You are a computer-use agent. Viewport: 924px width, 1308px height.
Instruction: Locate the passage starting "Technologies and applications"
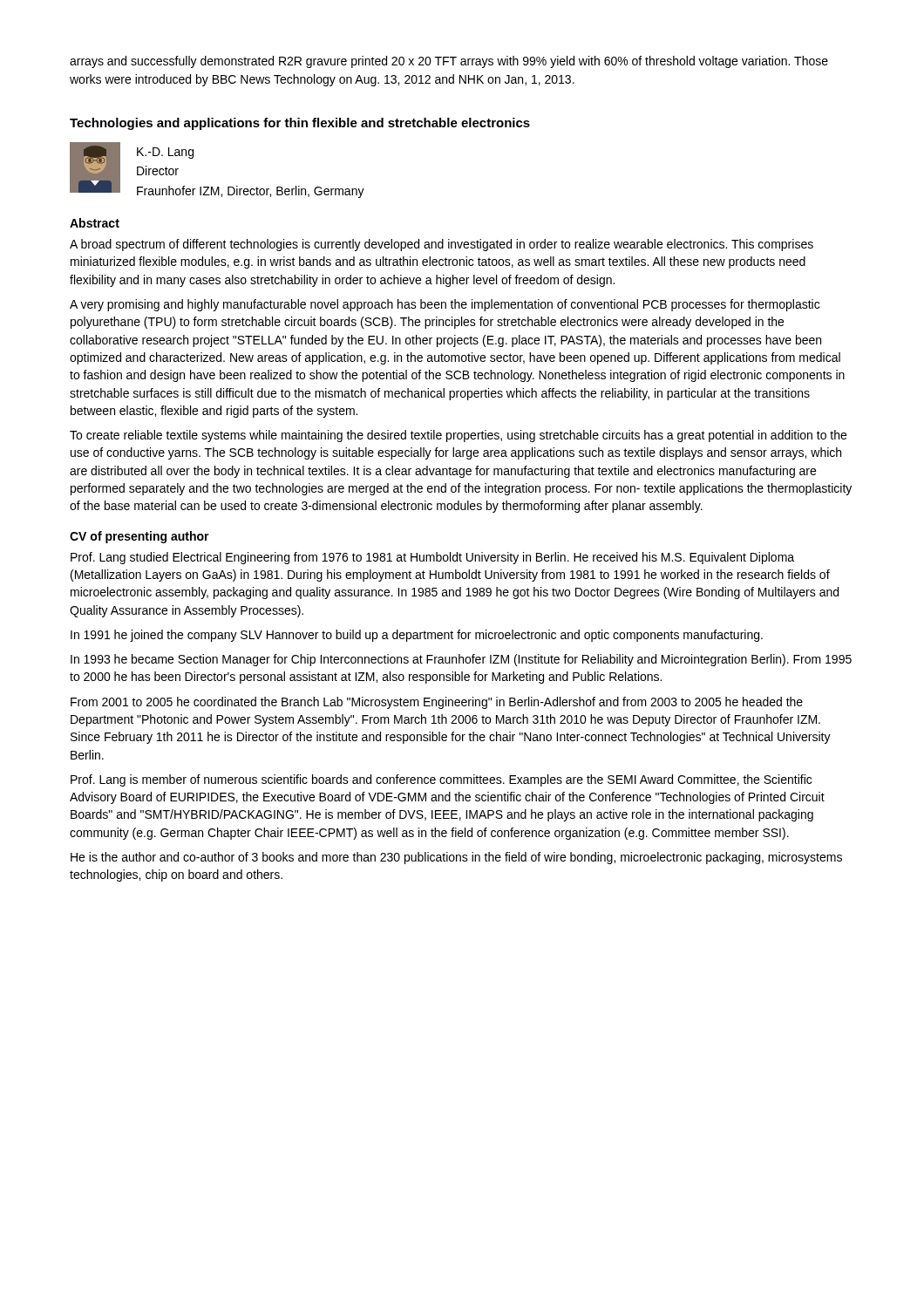300,122
